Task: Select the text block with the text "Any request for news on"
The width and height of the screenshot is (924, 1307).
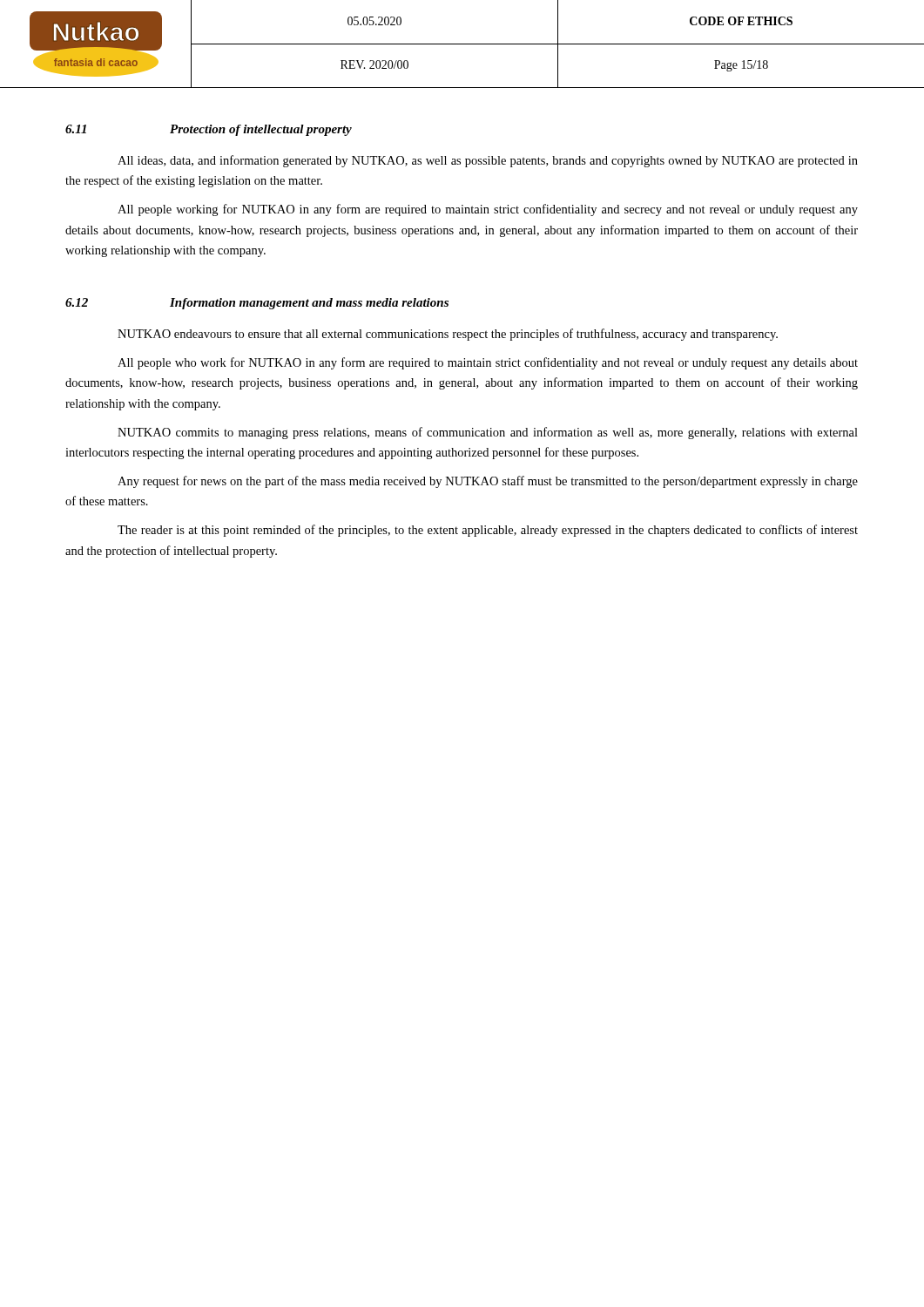Action: coord(462,491)
